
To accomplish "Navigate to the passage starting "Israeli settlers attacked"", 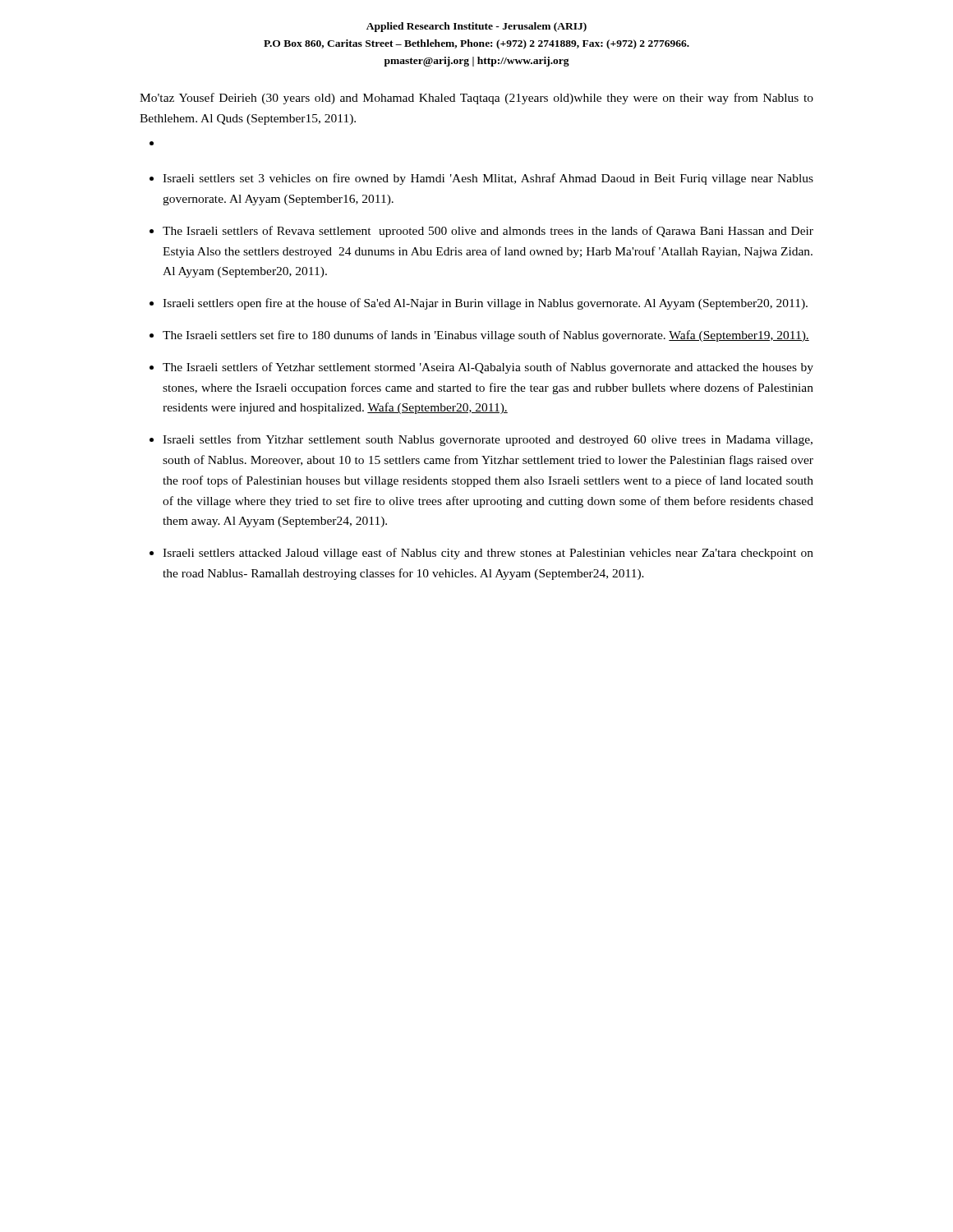I will (x=488, y=563).
